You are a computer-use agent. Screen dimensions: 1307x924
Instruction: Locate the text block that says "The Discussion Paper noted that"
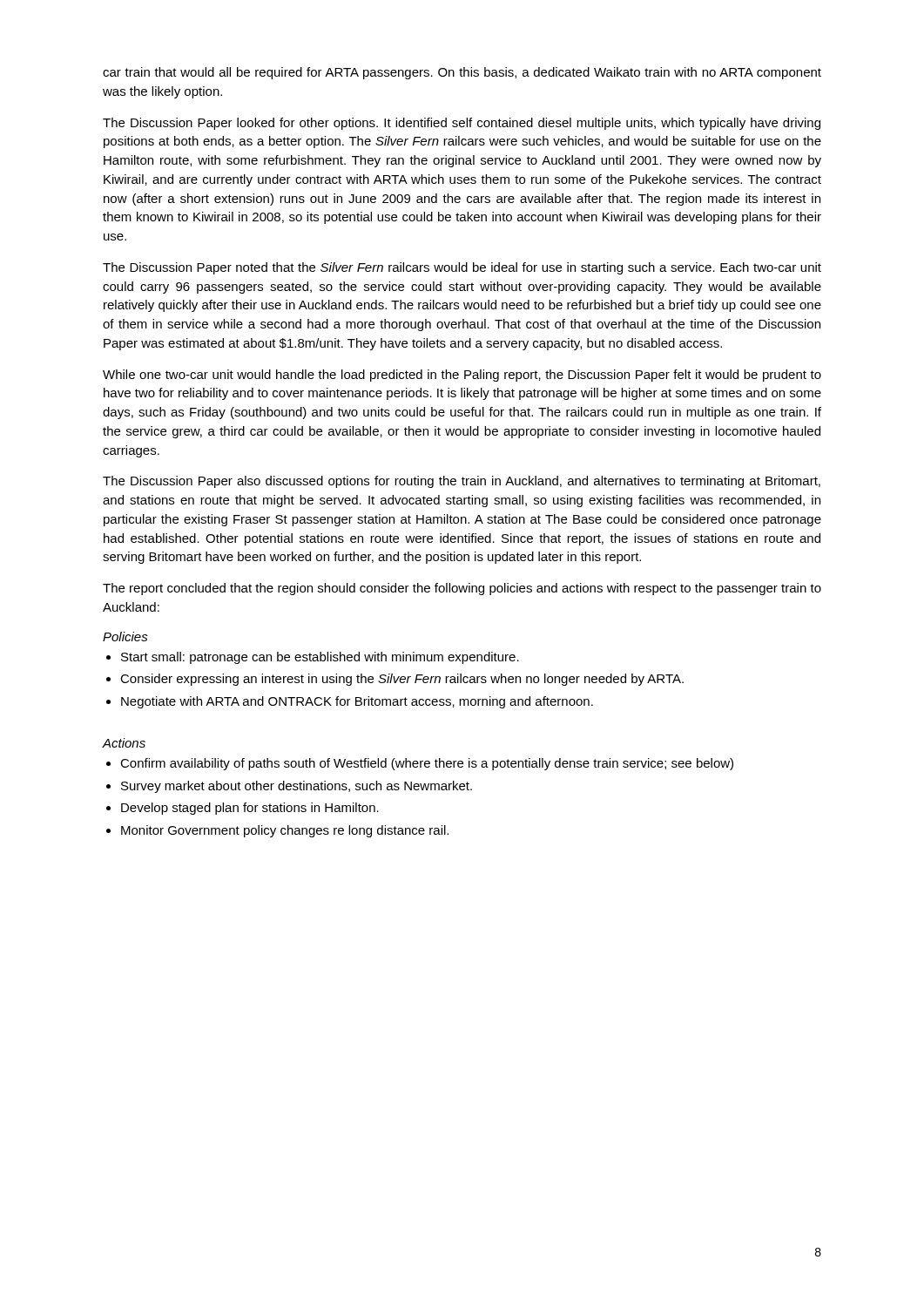(x=462, y=305)
